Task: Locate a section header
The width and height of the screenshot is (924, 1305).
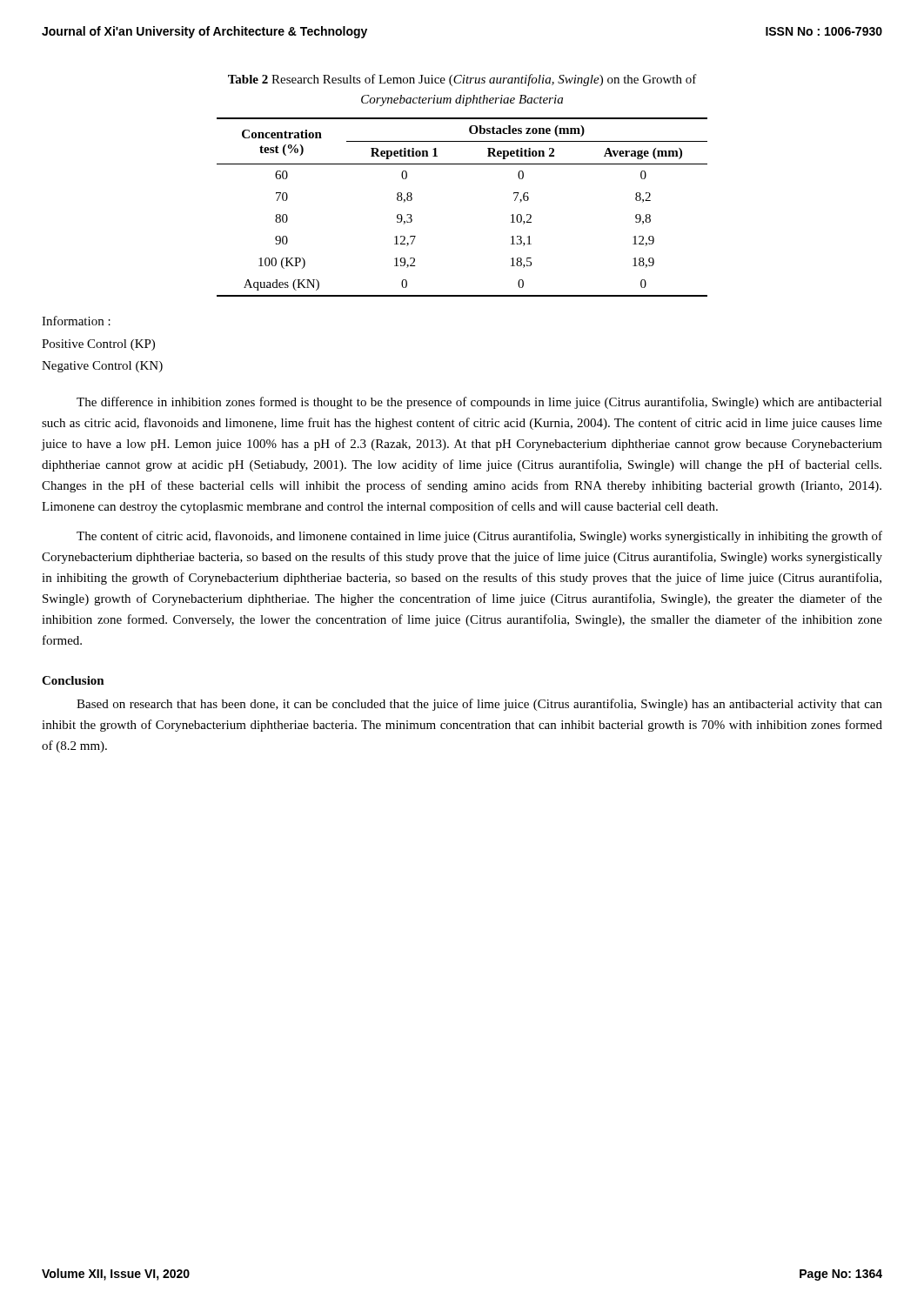Action: point(73,680)
